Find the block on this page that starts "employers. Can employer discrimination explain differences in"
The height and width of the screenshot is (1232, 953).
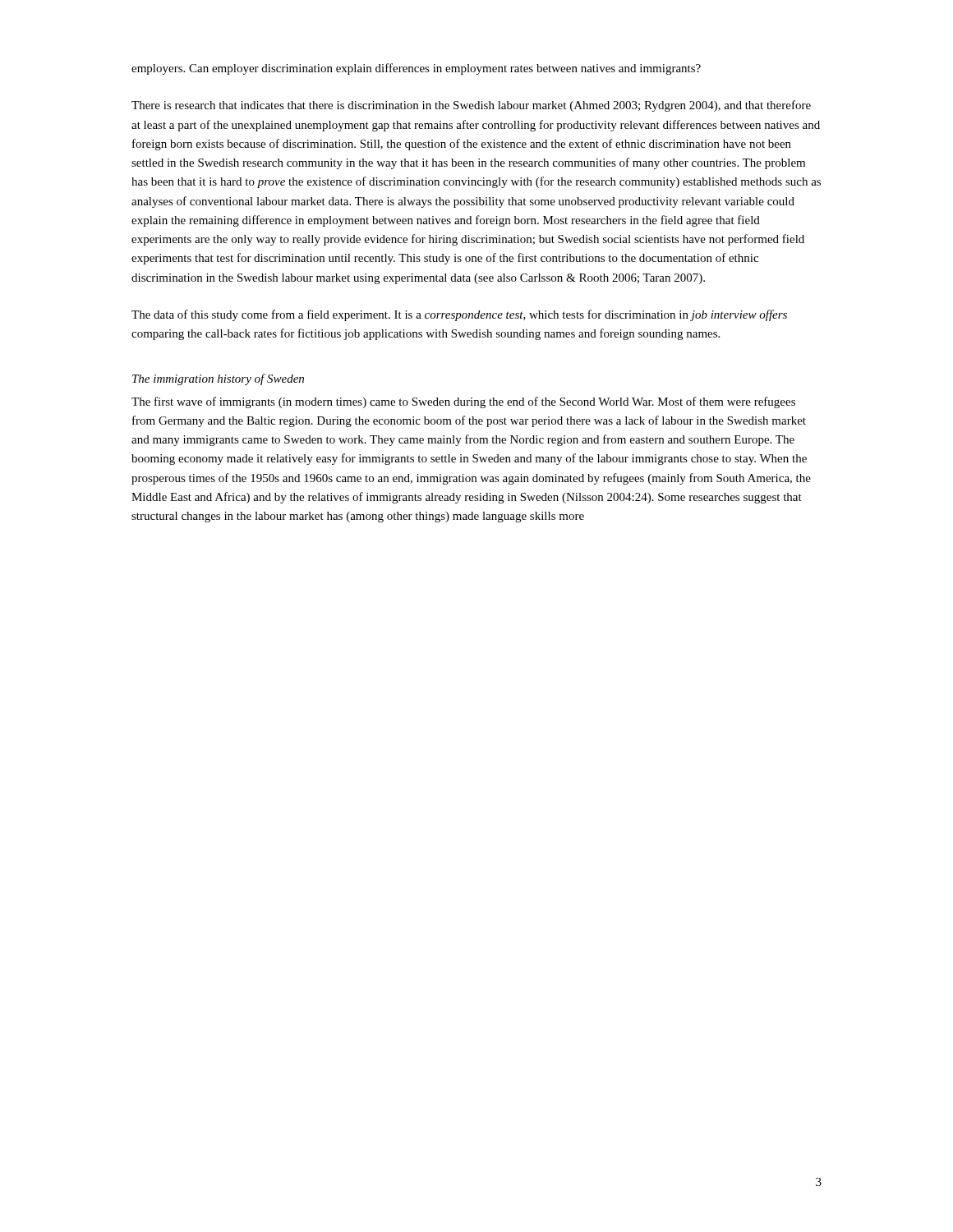click(416, 68)
